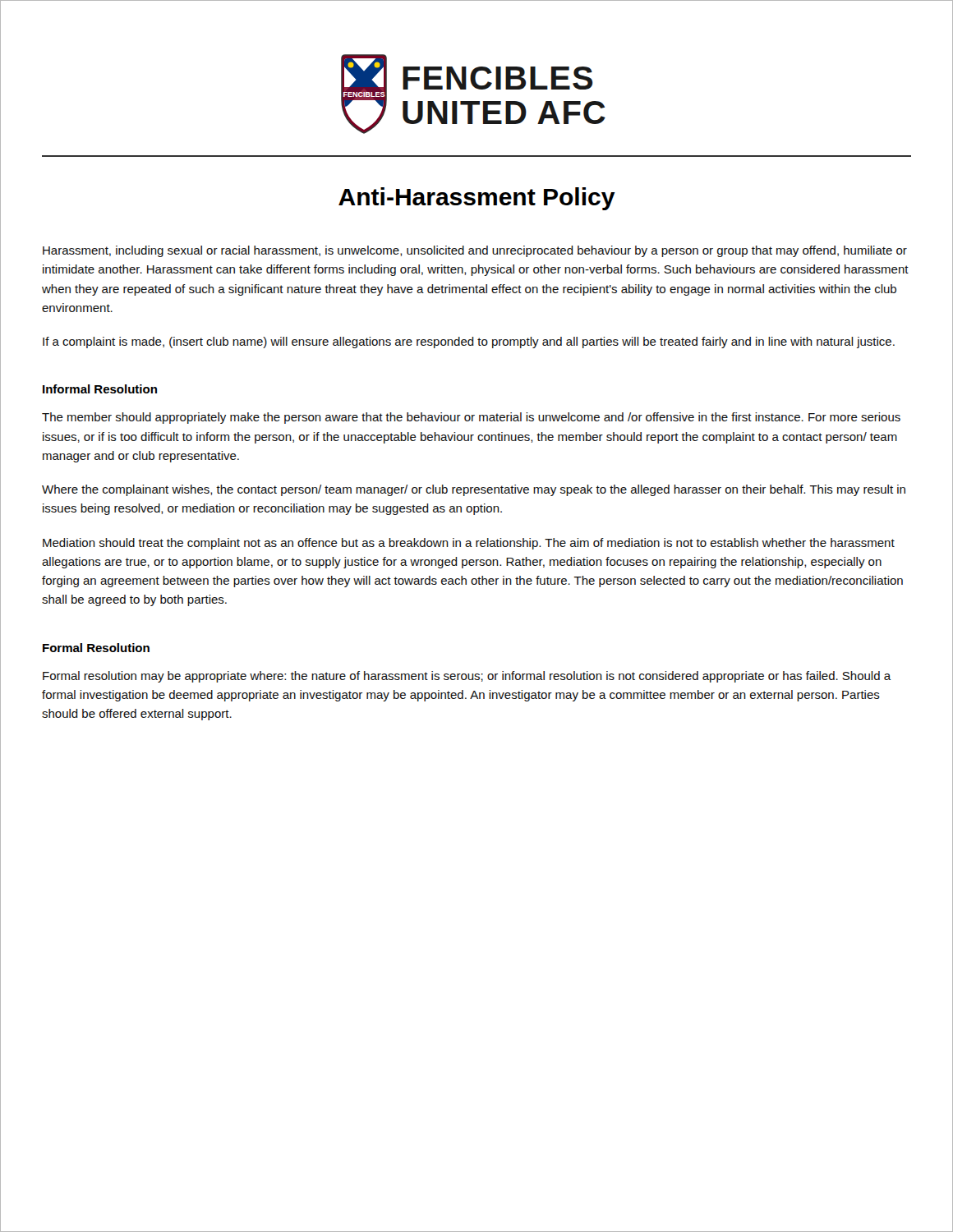Find the section header containing "Formal Resolution"

tap(96, 647)
